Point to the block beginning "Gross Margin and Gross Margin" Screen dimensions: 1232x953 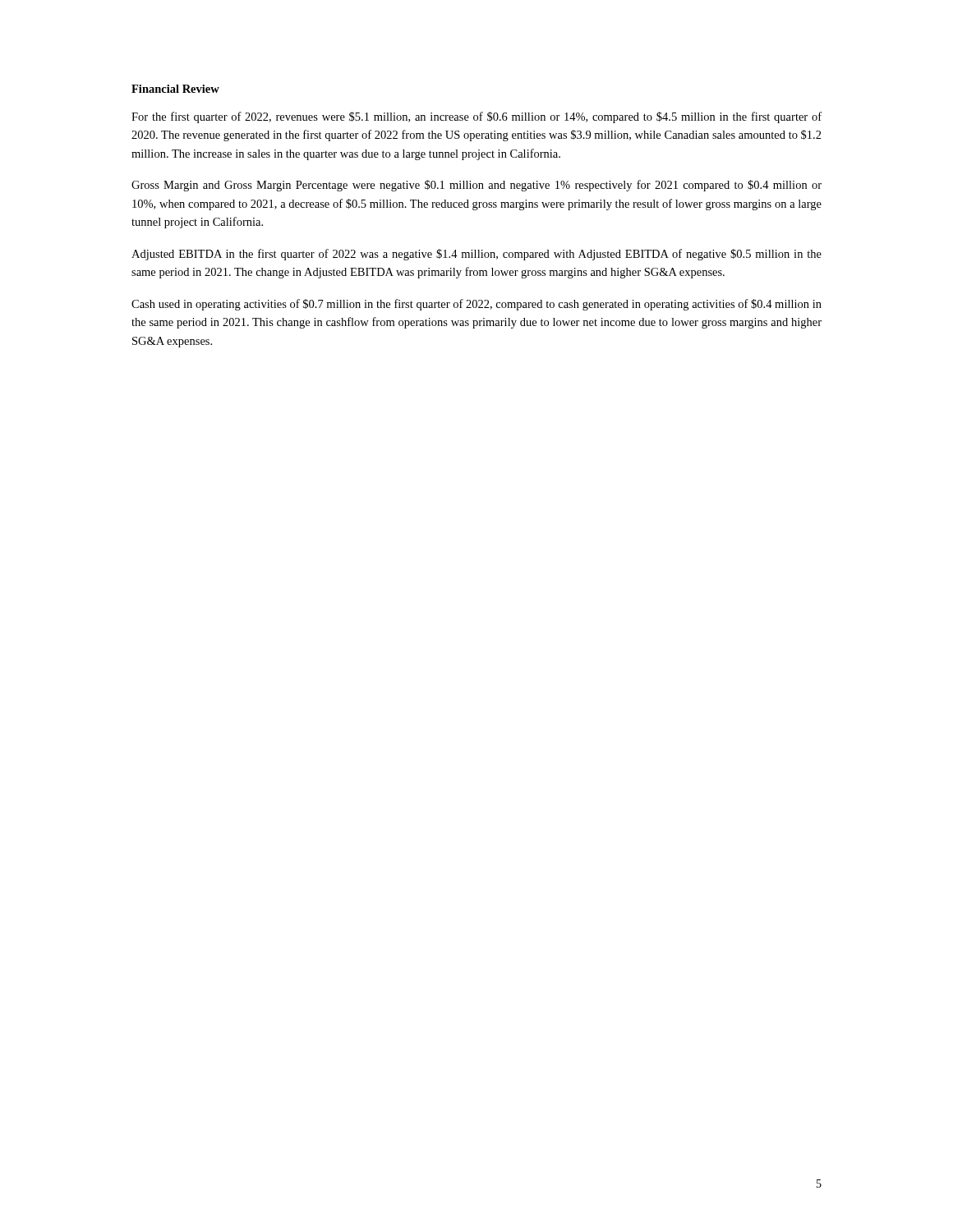point(476,204)
